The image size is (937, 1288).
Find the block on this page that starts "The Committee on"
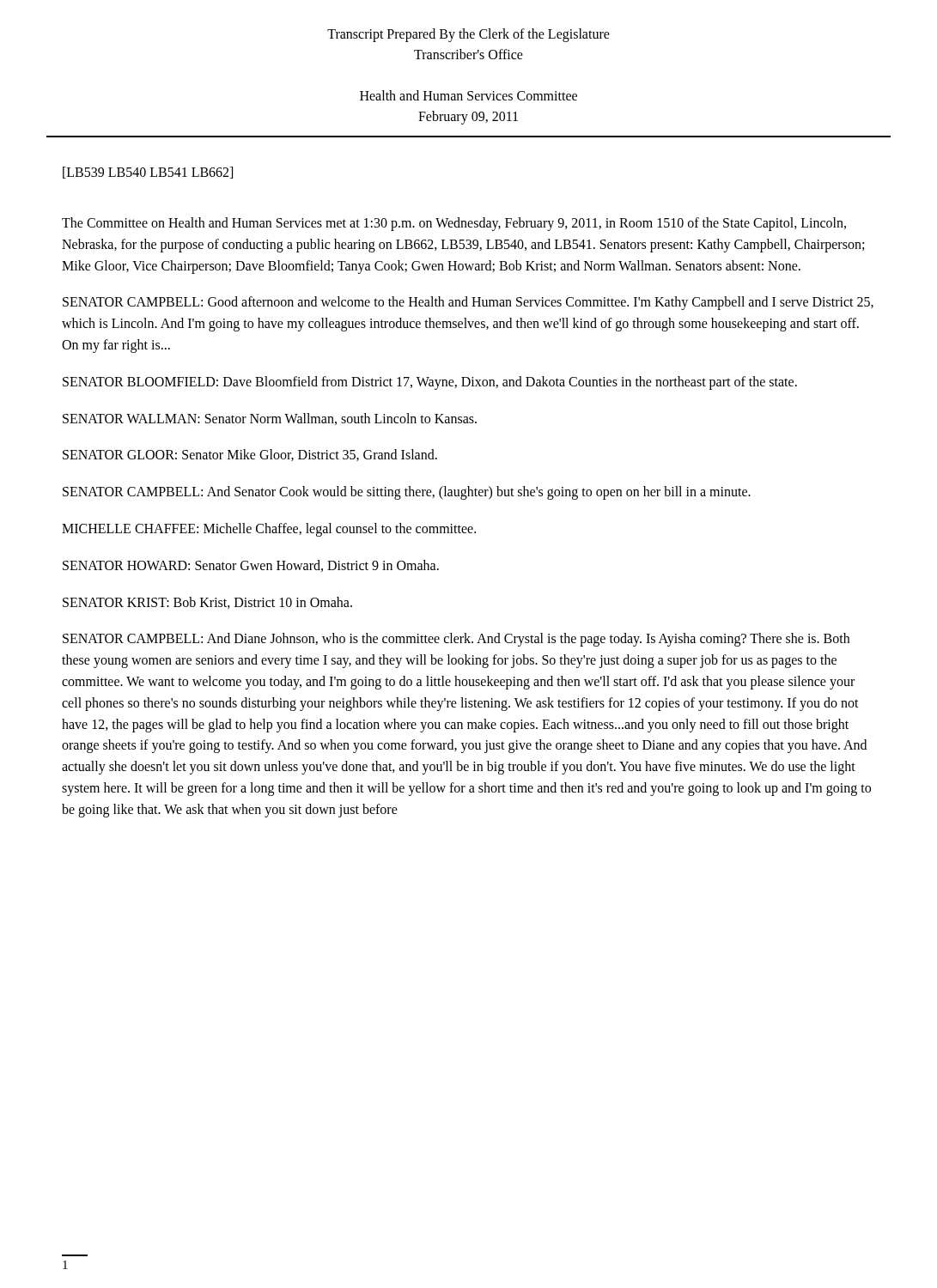(463, 244)
